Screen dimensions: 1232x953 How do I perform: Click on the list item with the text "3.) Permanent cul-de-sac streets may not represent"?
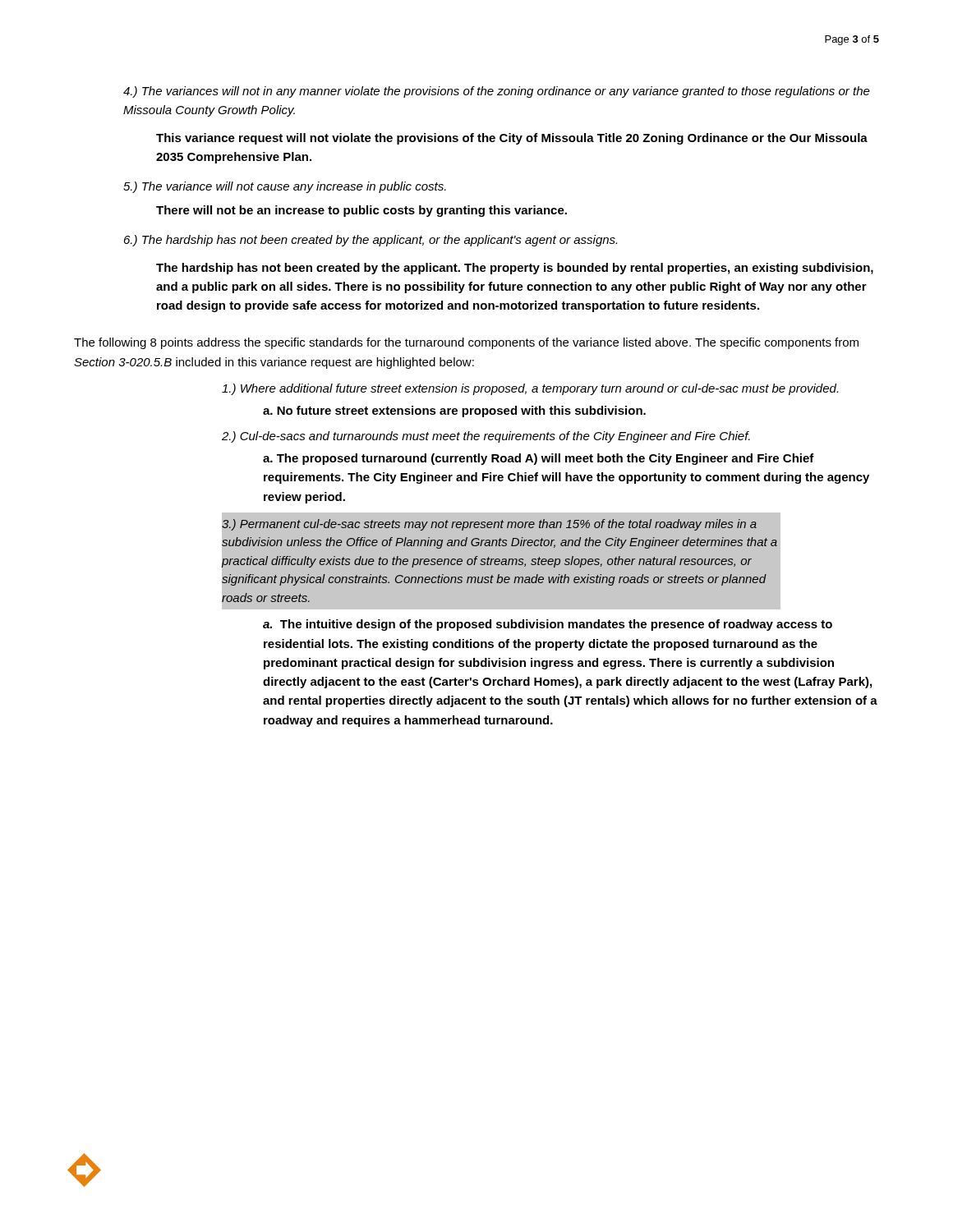(550, 621)
